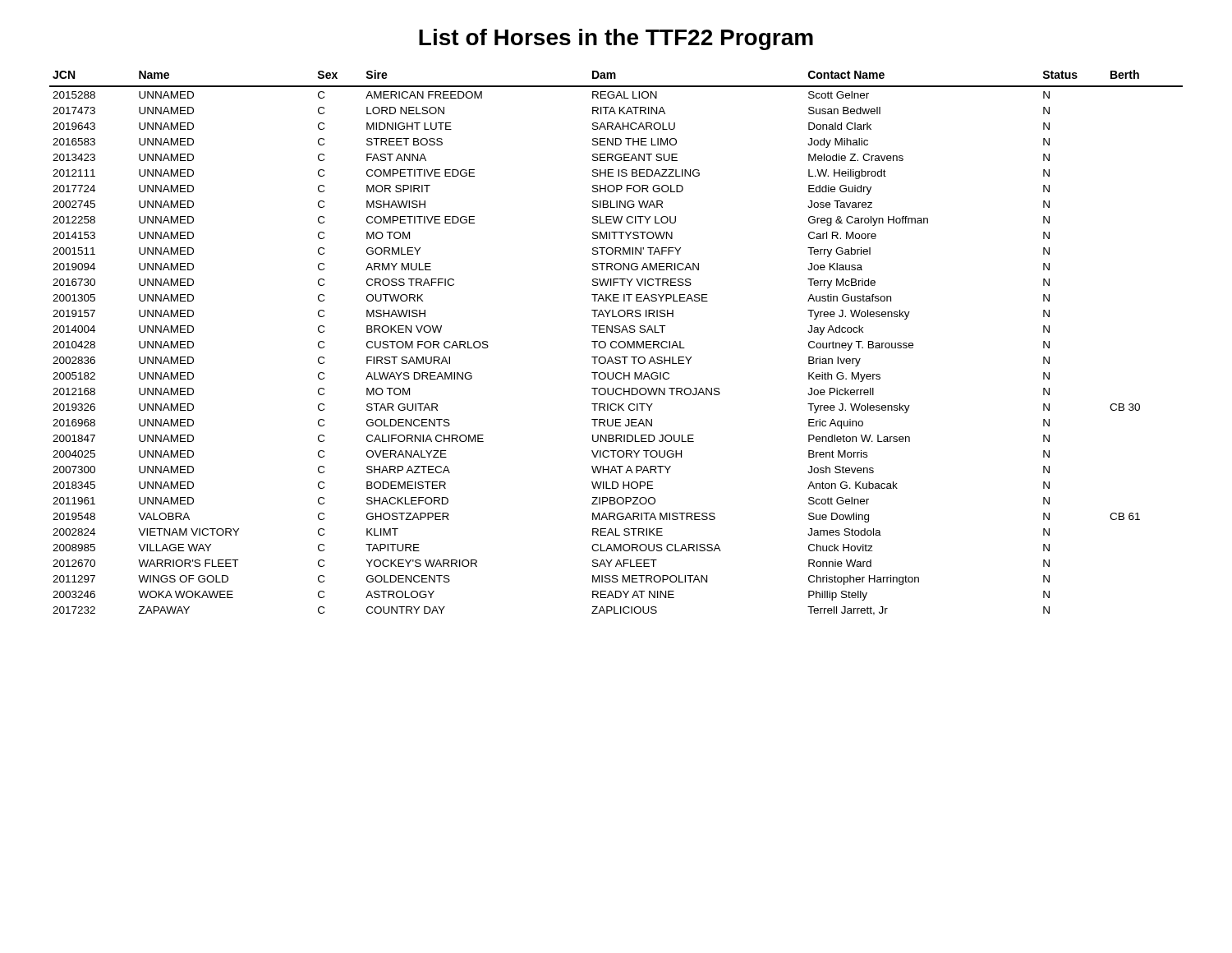1232x953 pixels.
Task: Locate the table with the text "AMERICAN FREEDOM"
Action: [616, 342]
